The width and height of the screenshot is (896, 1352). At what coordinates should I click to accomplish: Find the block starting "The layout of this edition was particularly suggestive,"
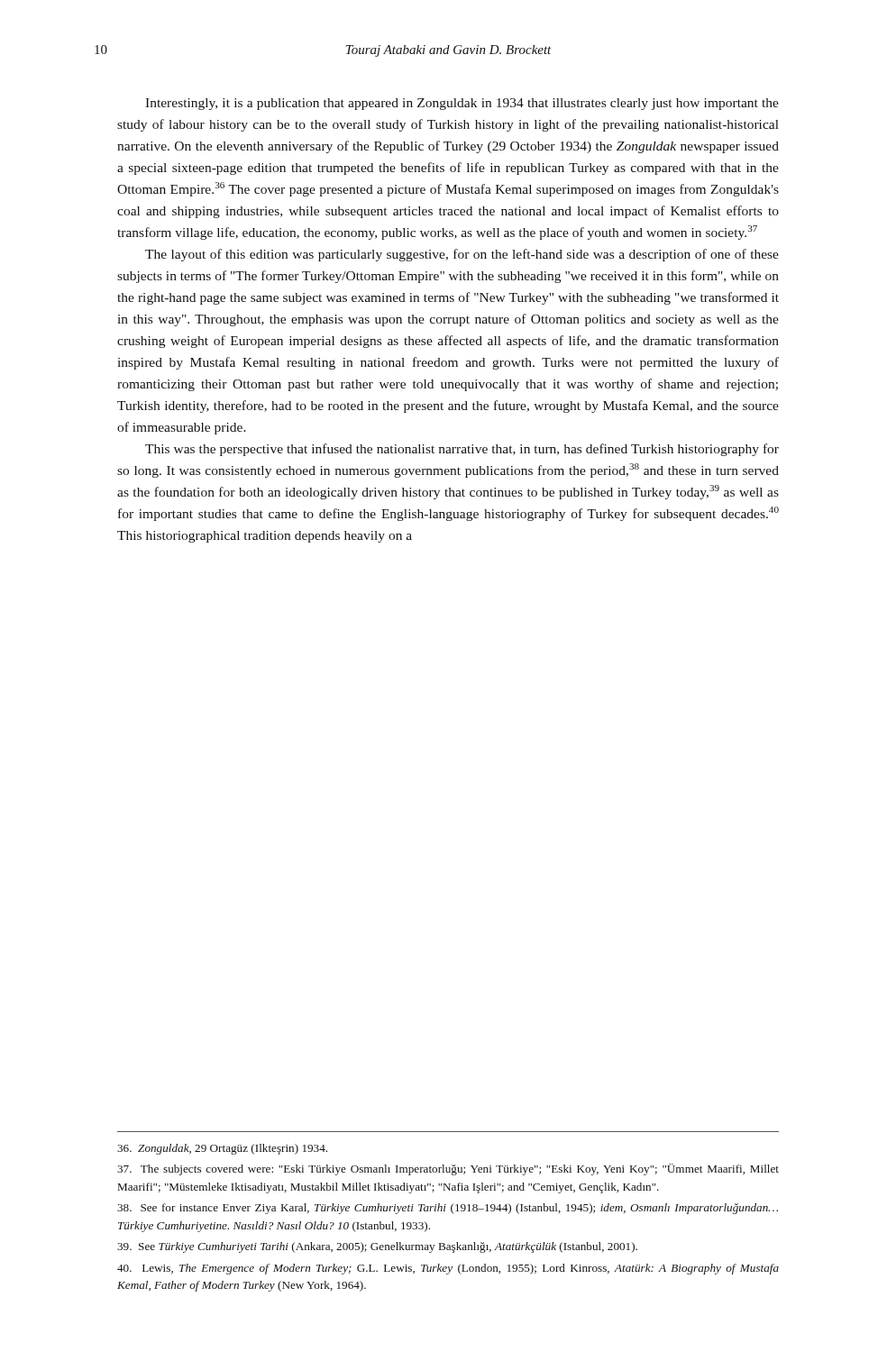pos(448,341)
